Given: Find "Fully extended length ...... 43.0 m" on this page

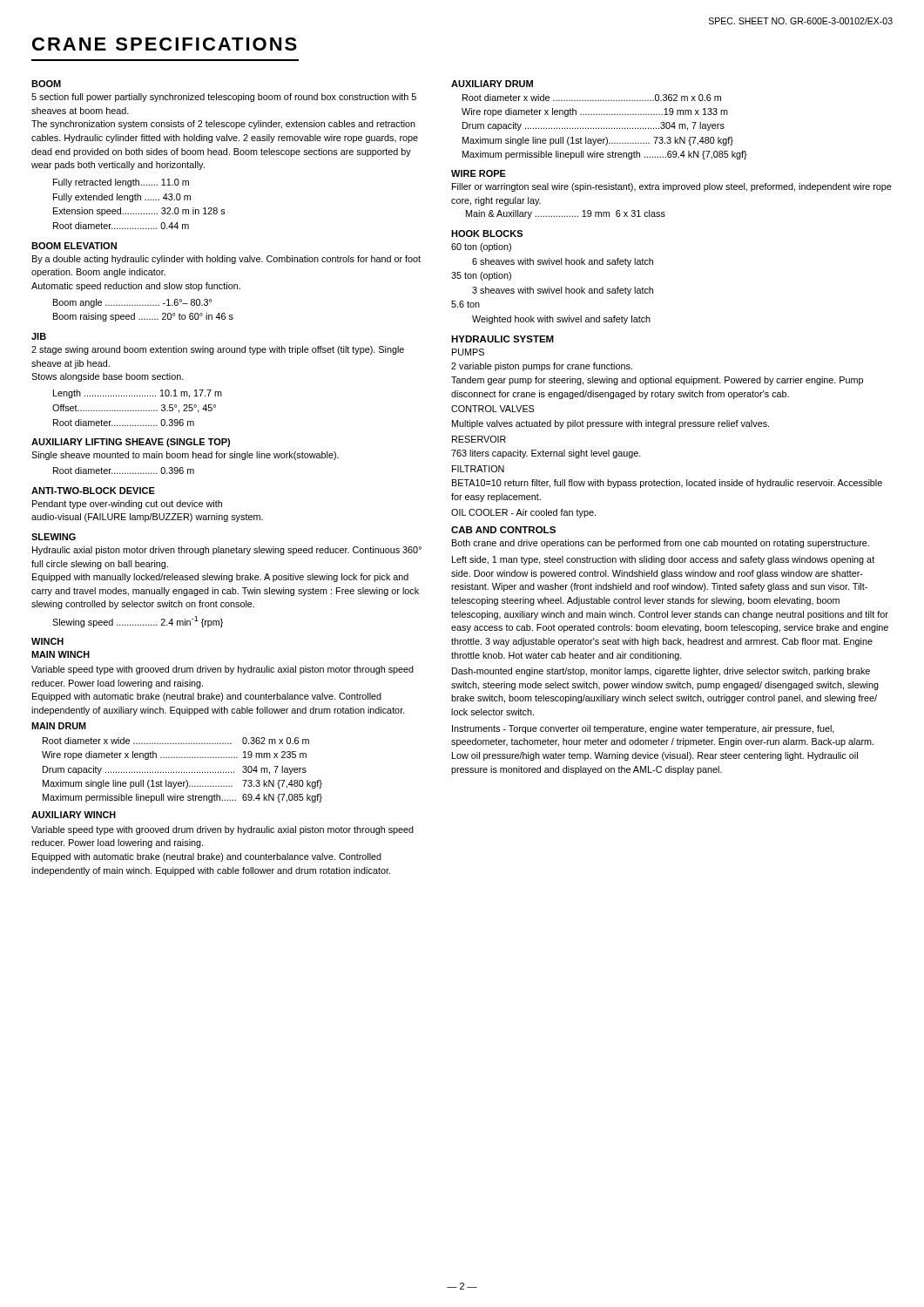Looking at the screenshot, I should coord(122,197).
